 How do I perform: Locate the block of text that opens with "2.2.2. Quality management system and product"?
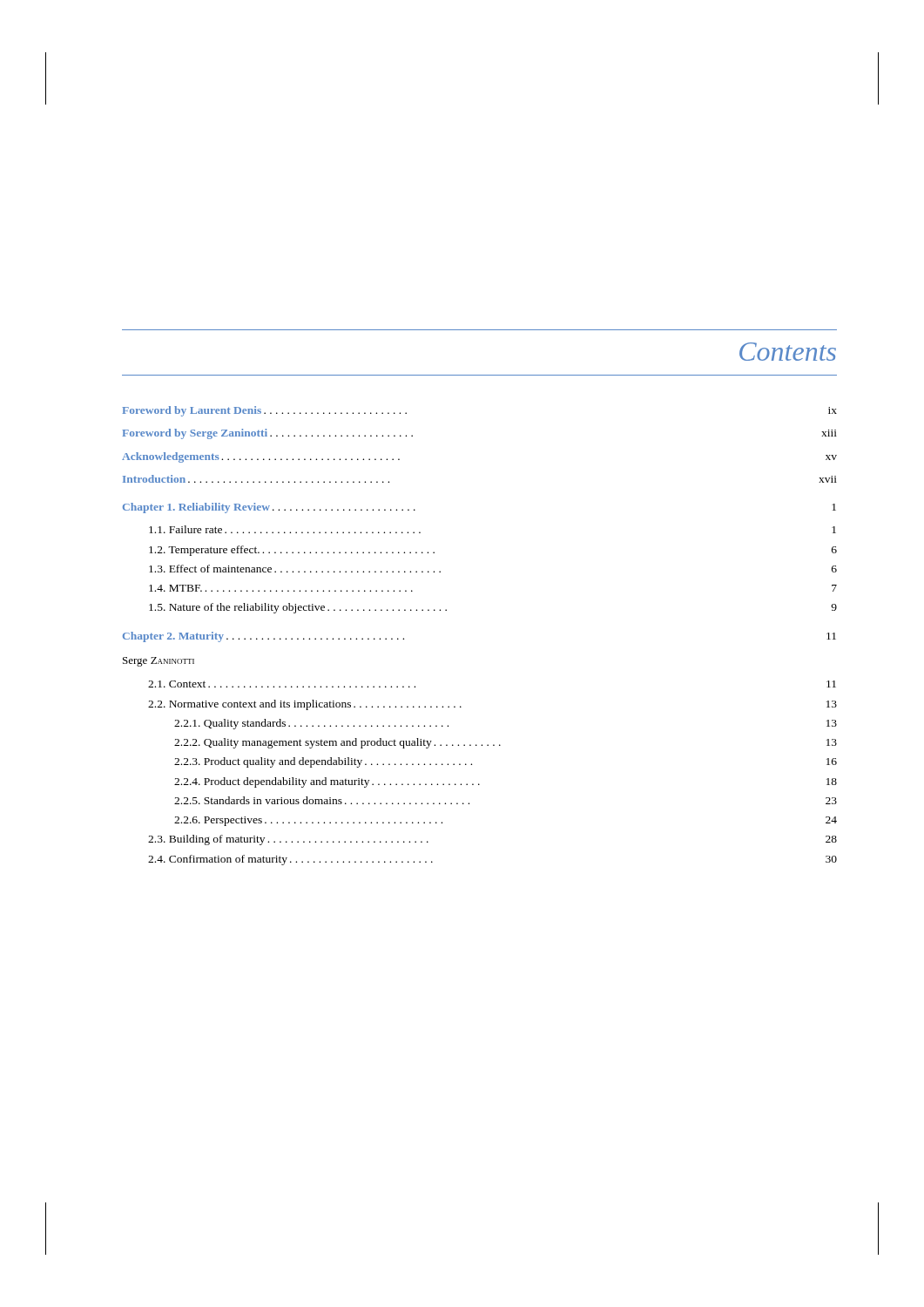coord(479,743)
